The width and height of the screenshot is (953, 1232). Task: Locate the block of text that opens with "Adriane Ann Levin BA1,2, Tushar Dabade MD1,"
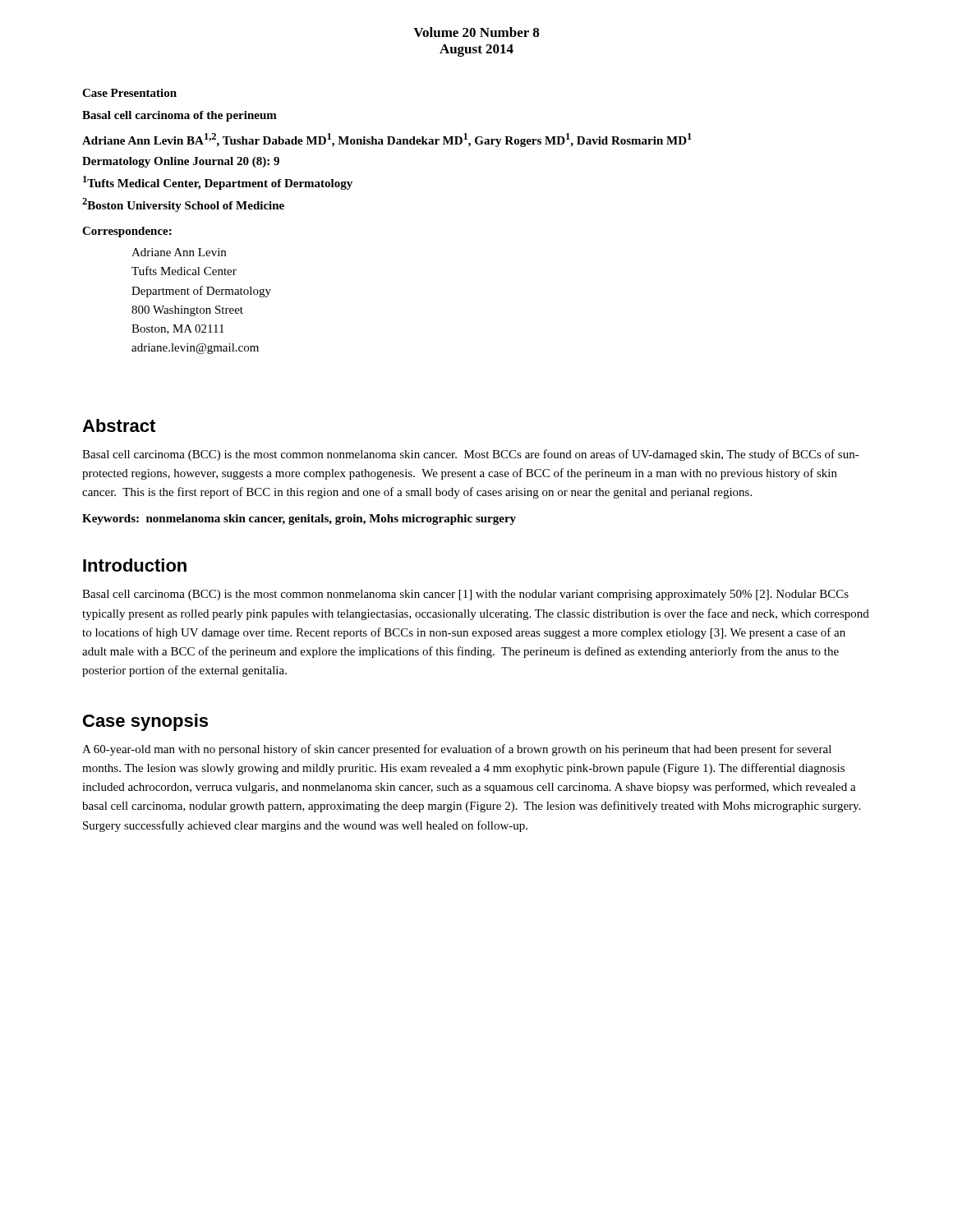point(387,139)
